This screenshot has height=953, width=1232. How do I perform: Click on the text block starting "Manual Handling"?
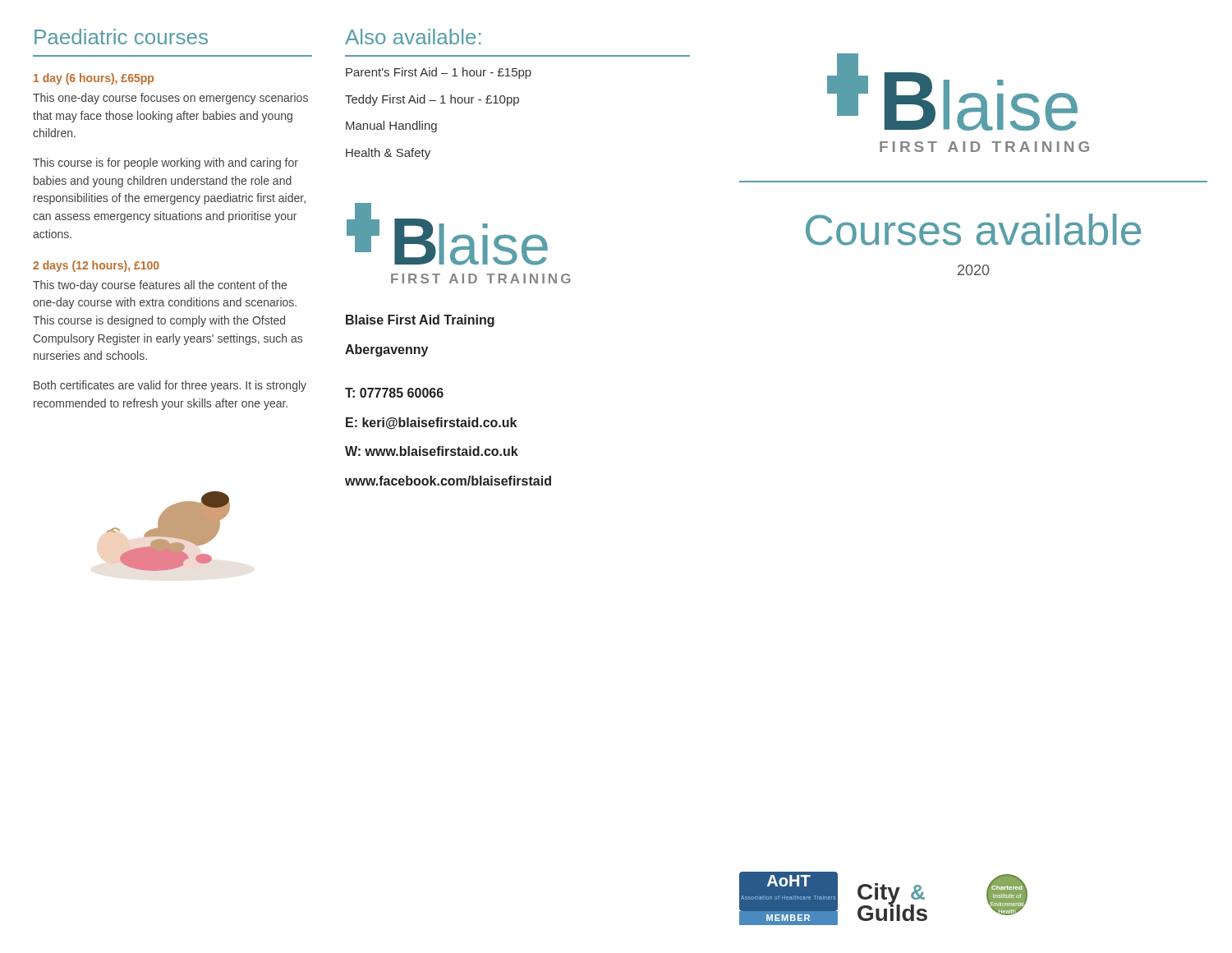point(391,127)
